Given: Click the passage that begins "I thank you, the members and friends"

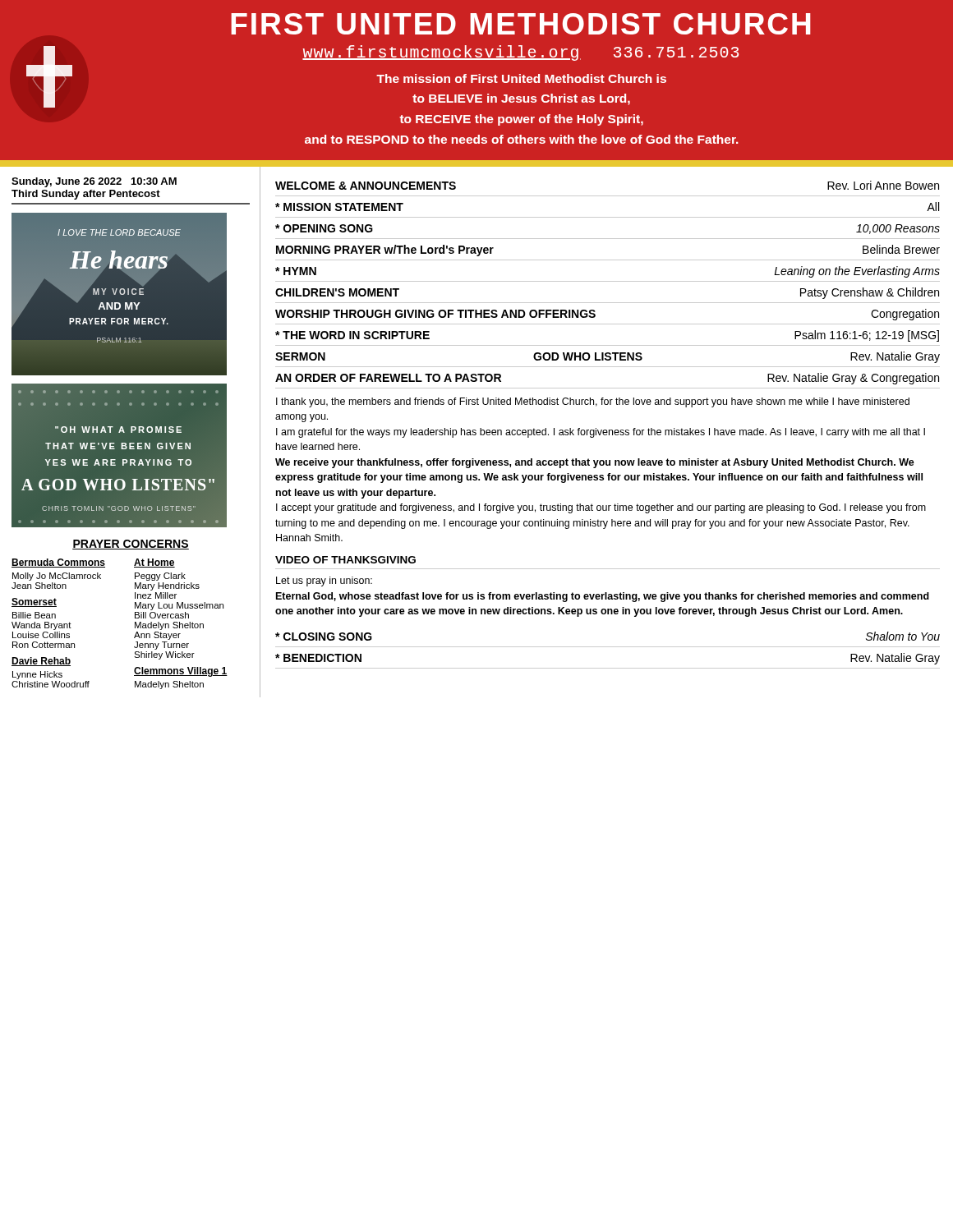Looking at the screenshot, I should pyautogui.click(x=601, y=470).
